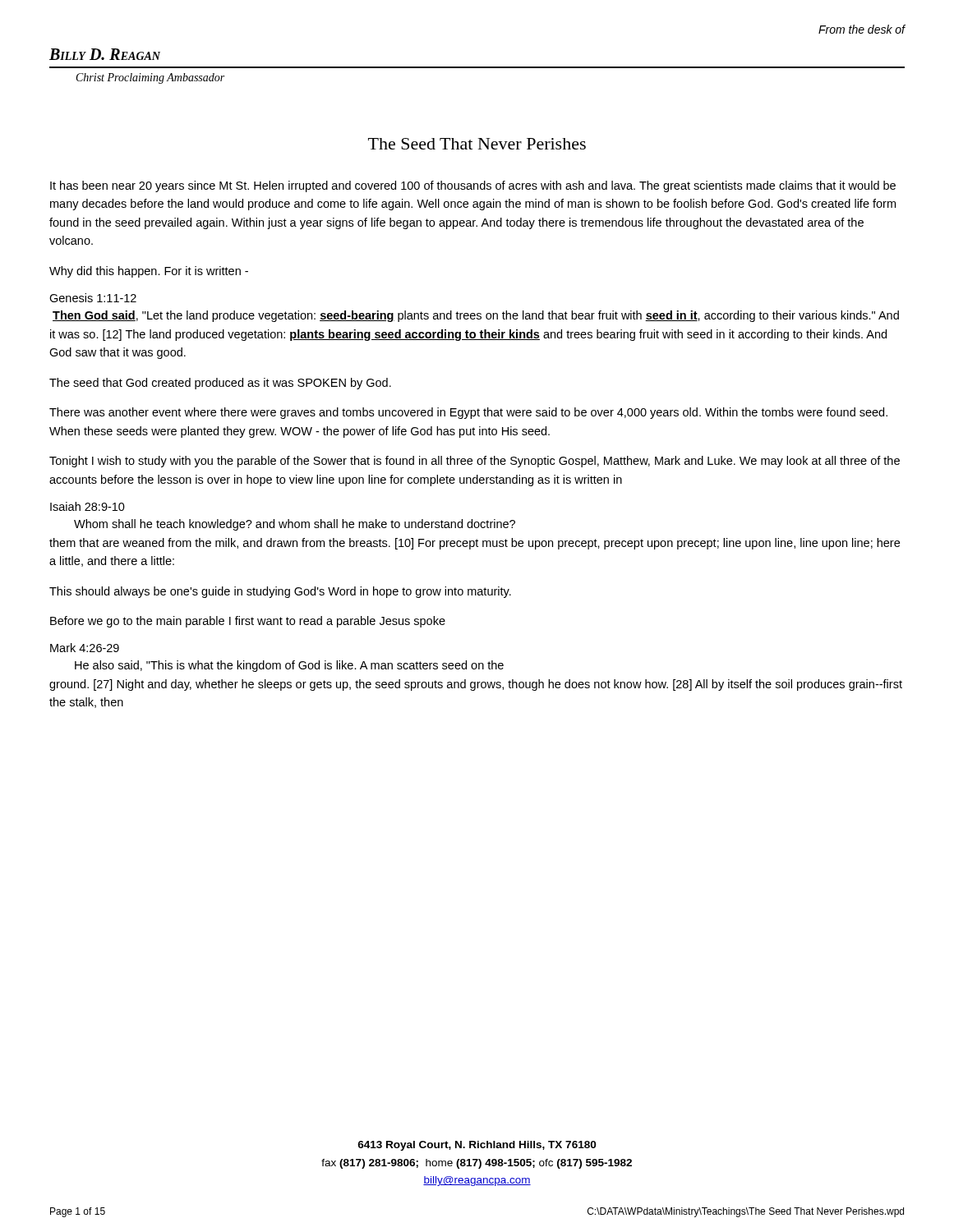This screenshot has width=954, height=1232.
Task: Select the text block containing "He also said, "This is what the kingdom"
Action: click(477, 683)
